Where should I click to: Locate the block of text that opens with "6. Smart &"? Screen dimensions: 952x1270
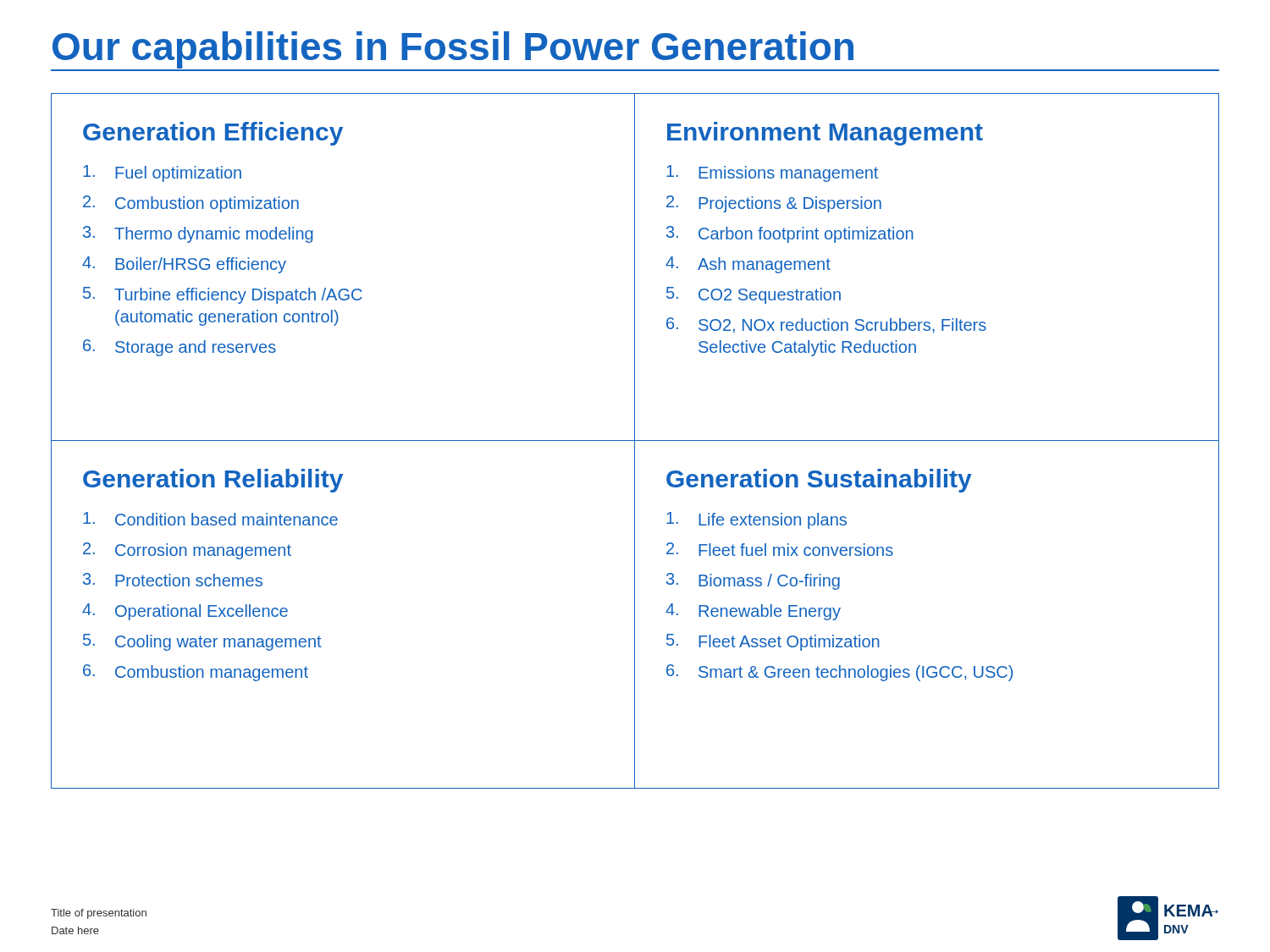[840, 672]
